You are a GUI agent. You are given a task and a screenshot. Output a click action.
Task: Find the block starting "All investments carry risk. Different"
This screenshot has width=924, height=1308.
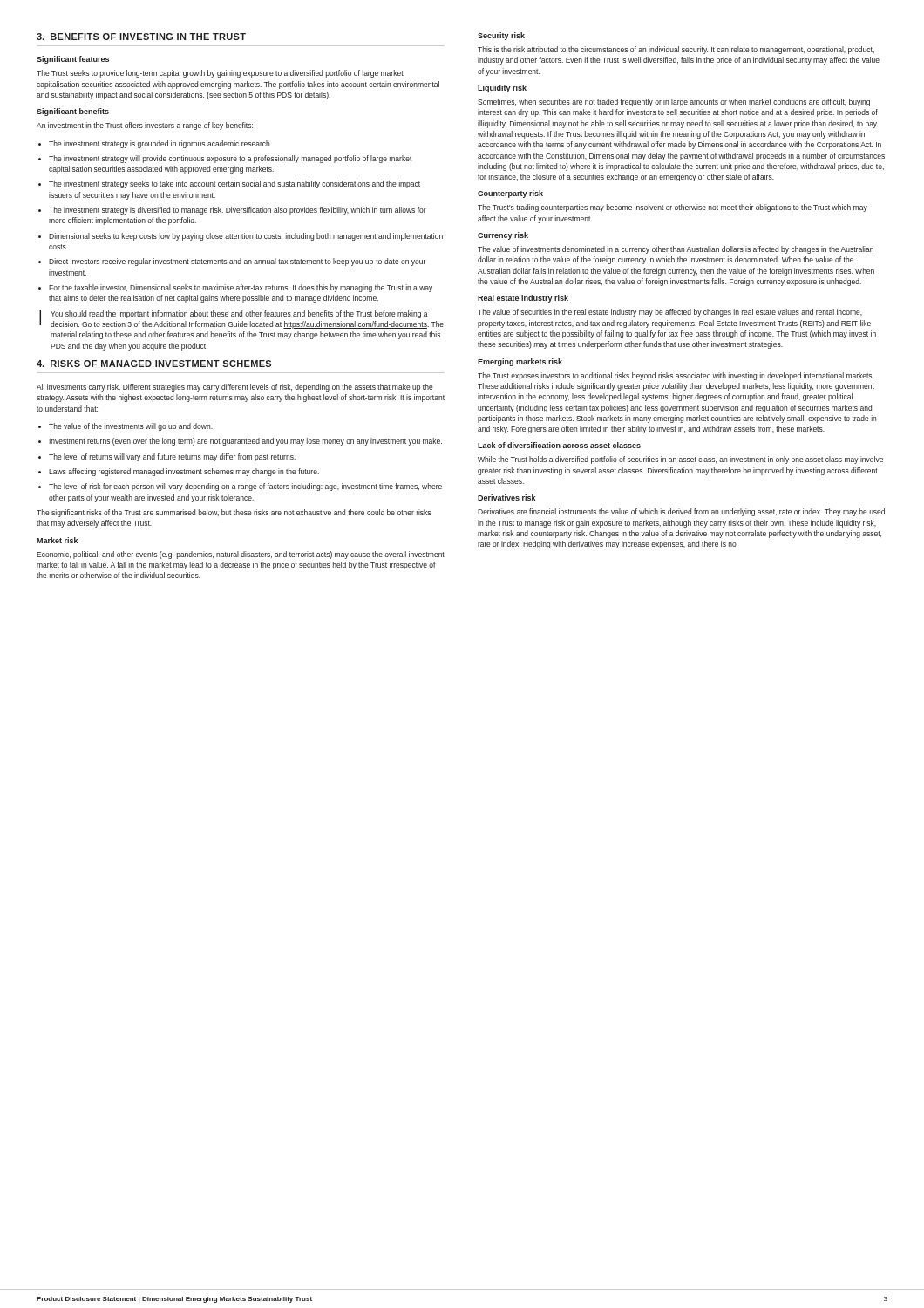point(241,398)
